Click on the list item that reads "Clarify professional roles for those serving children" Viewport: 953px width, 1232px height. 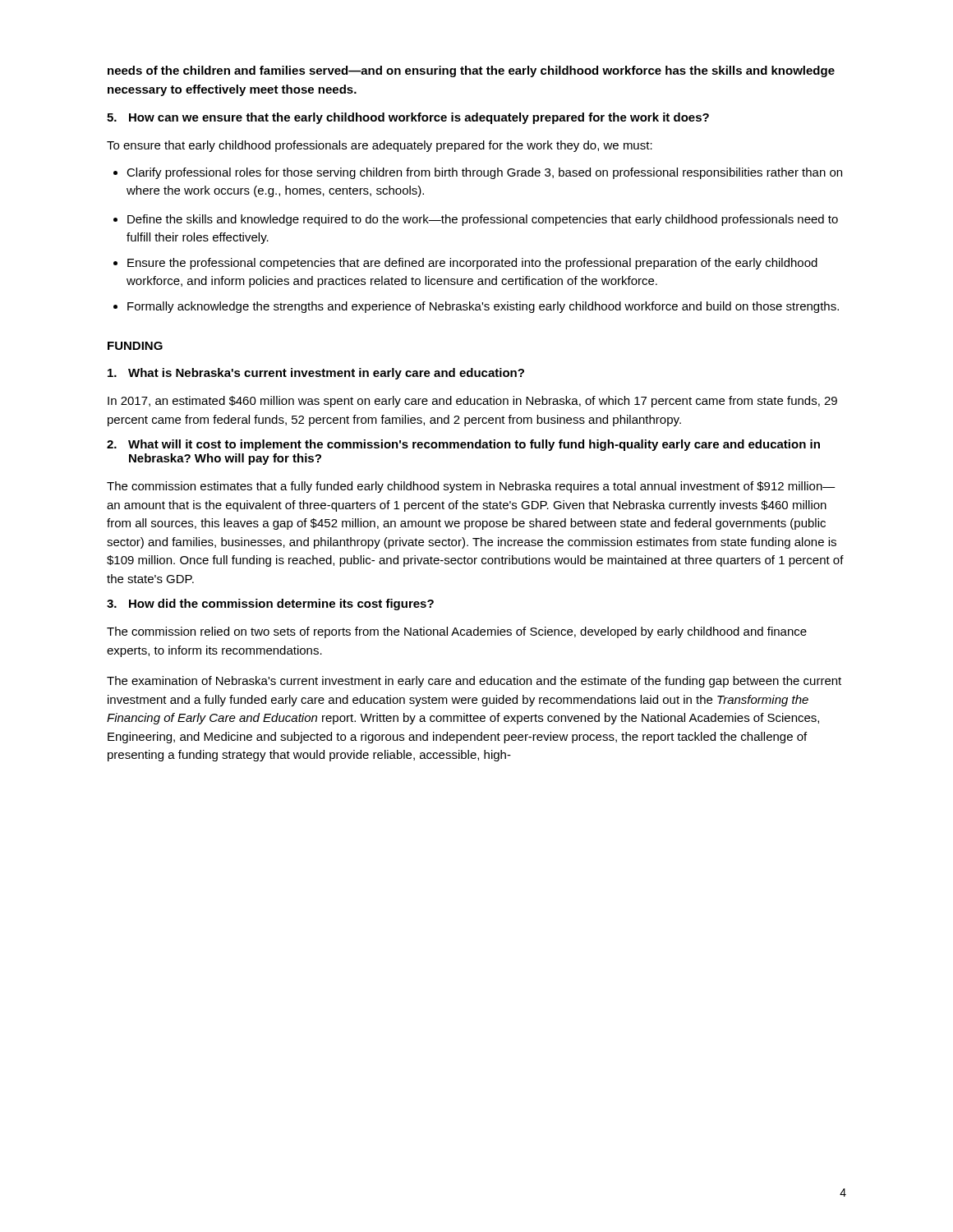click(x=476, y=181)
